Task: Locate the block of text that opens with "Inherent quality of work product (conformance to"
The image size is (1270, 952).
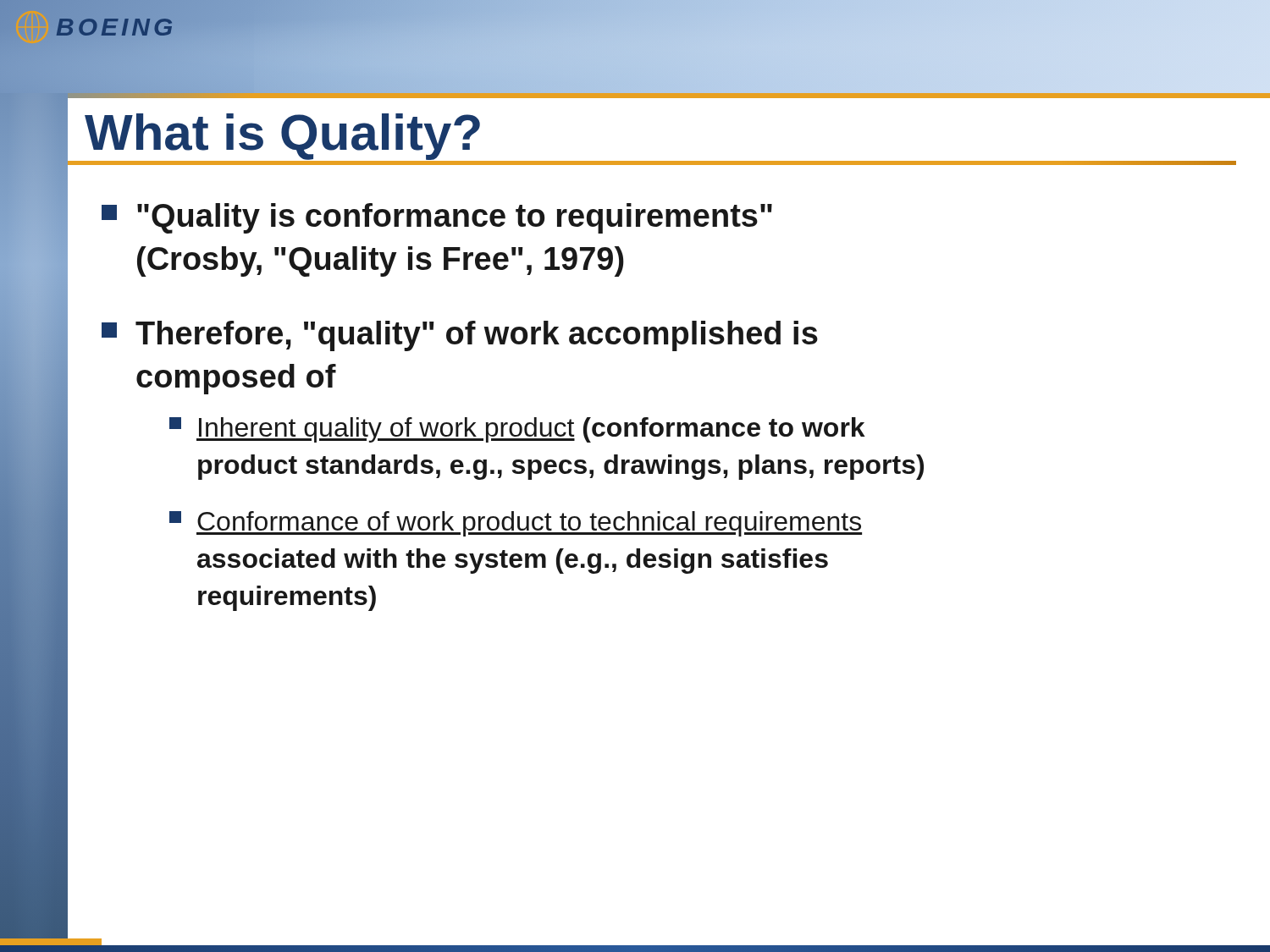Action: [x=547, y=446]
